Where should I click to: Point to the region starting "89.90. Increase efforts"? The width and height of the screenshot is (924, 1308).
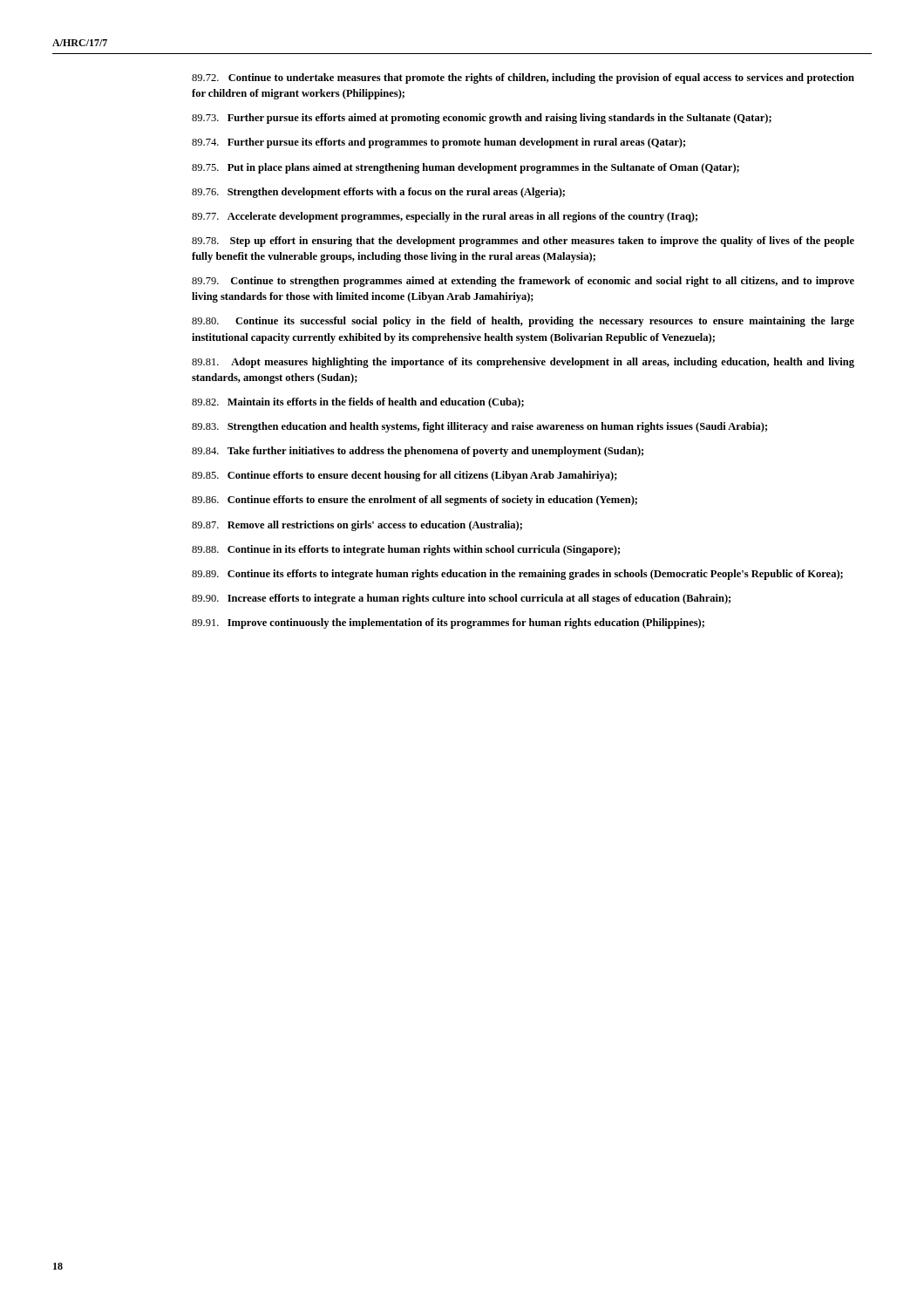(462, 598)
